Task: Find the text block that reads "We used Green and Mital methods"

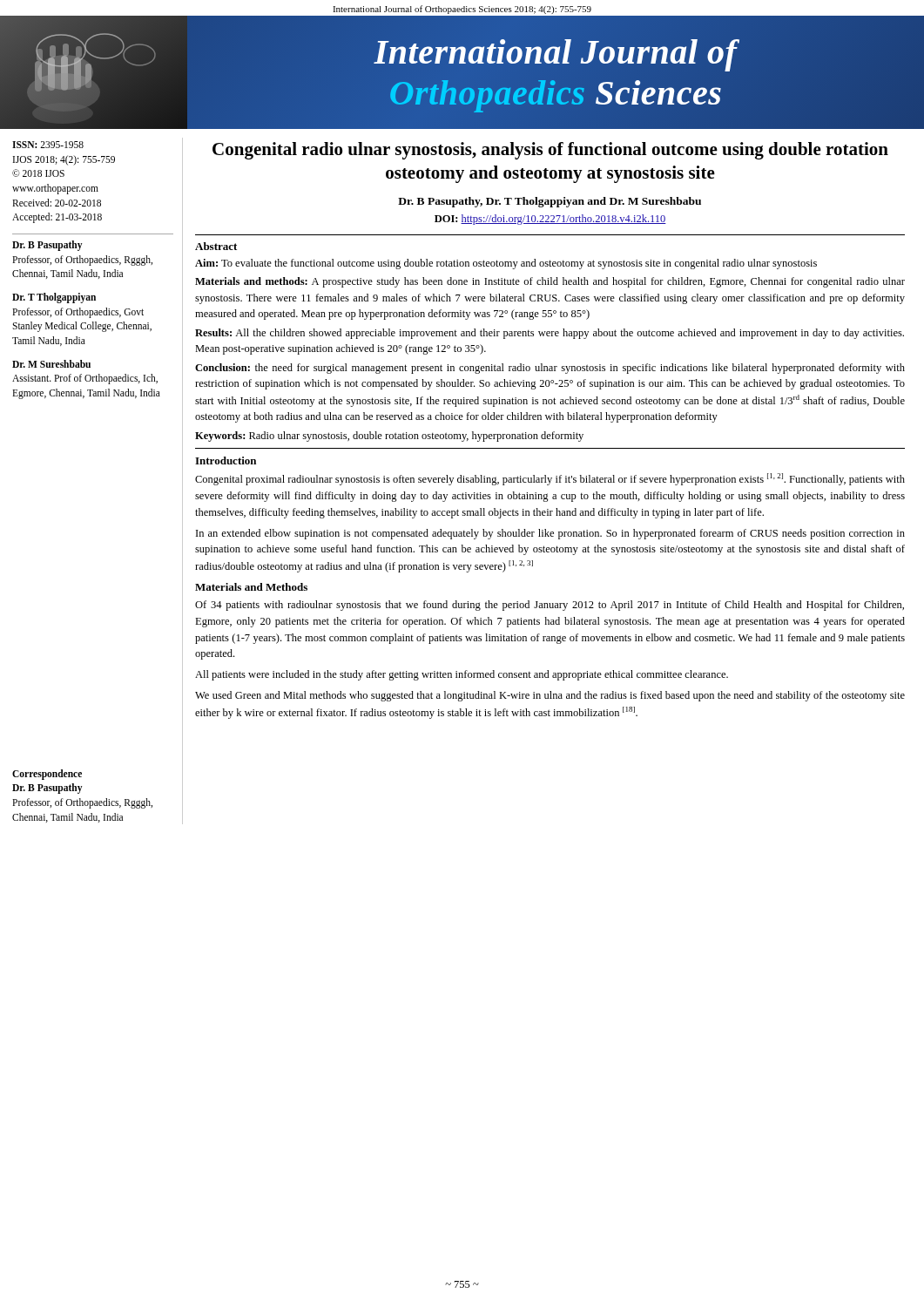Action: coord(550,704)
